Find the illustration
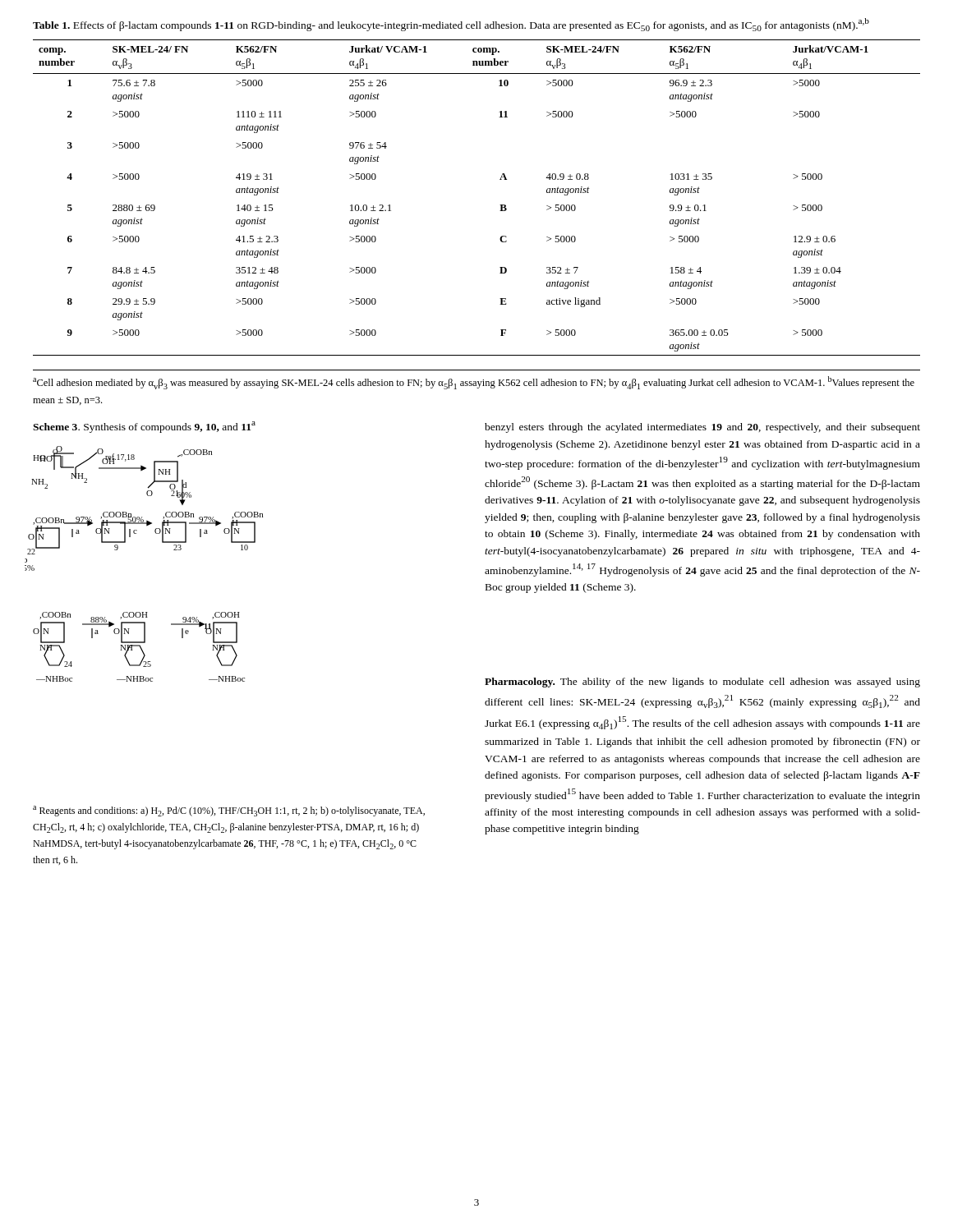Viewport: 953px width, 1232px height. (x=234, y=618)
